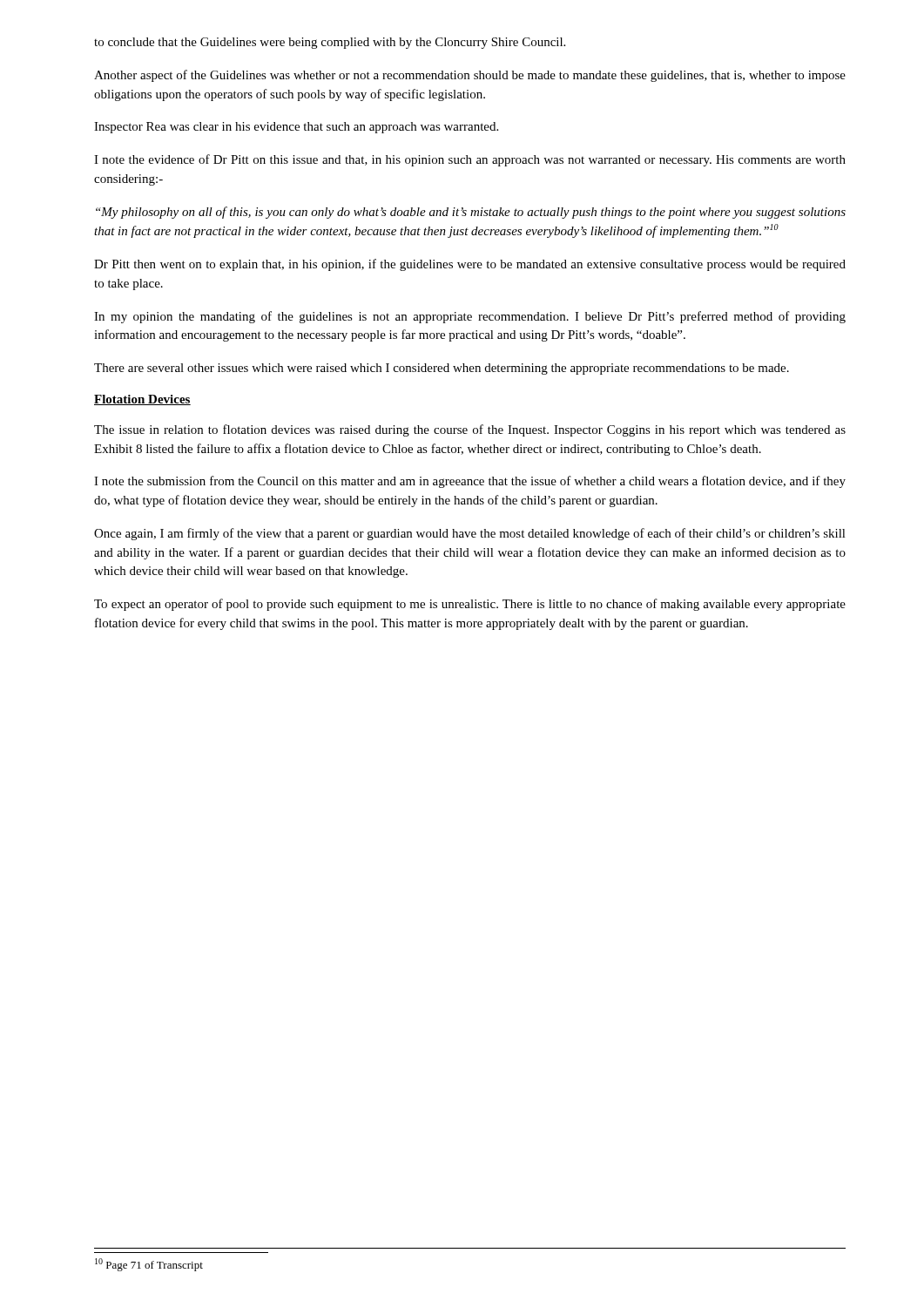The height and width of the screenshot is (1307, 924).
Task: Select the text starting "Flotation Devices"
Action: 142,399
